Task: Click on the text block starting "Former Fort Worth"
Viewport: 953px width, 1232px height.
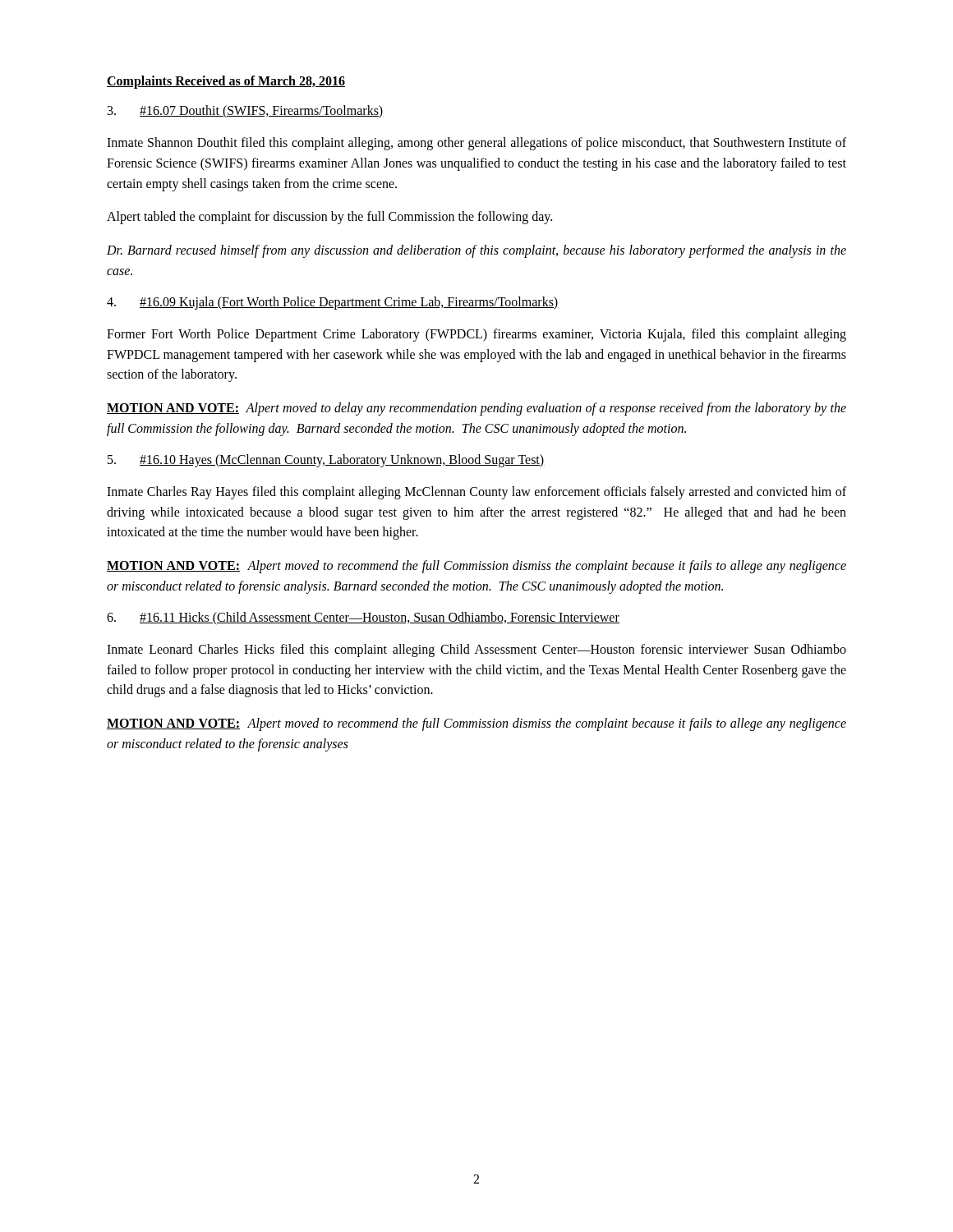Action: click(476, 354)
